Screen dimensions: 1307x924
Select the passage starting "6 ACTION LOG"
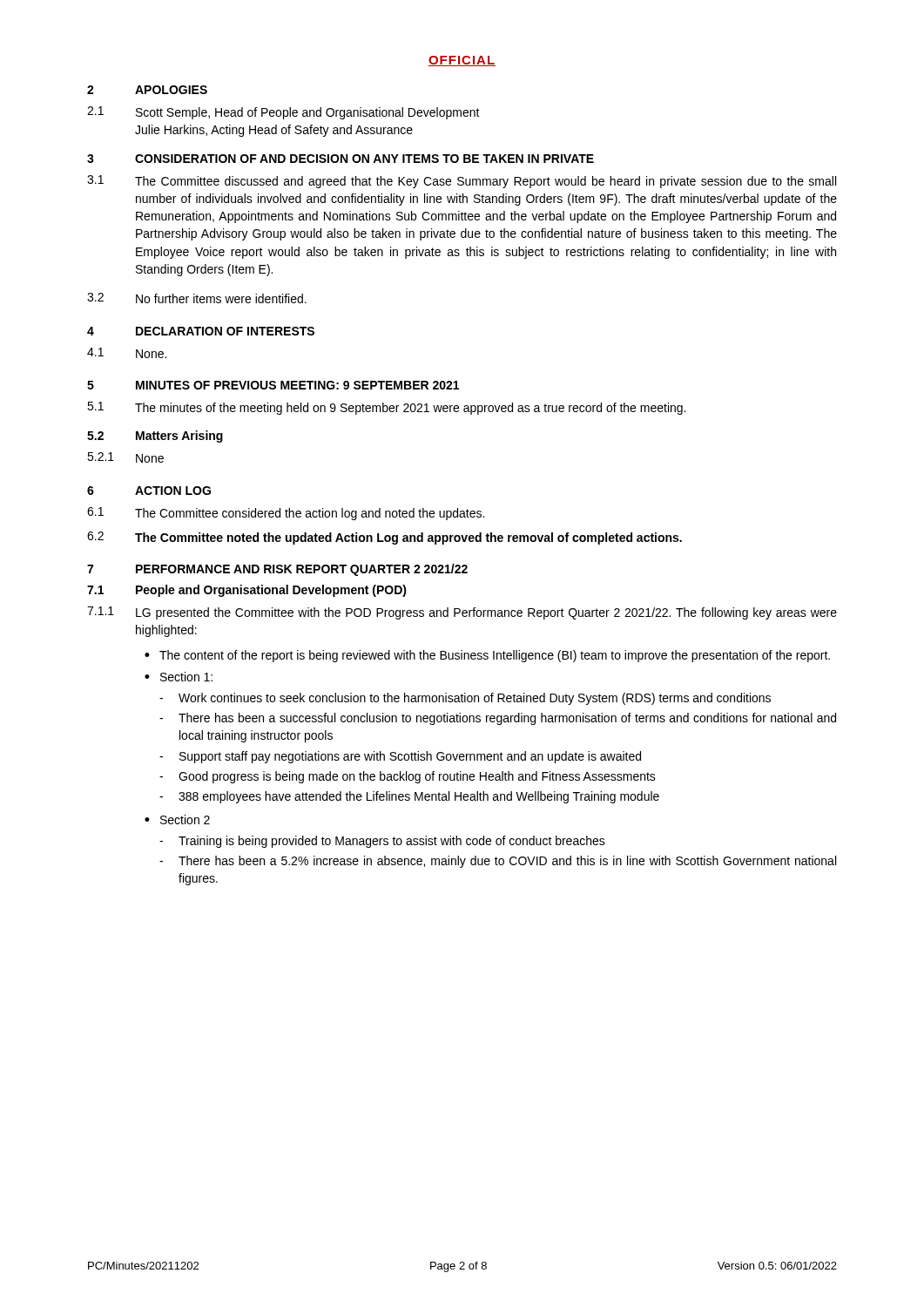[149, 490]
